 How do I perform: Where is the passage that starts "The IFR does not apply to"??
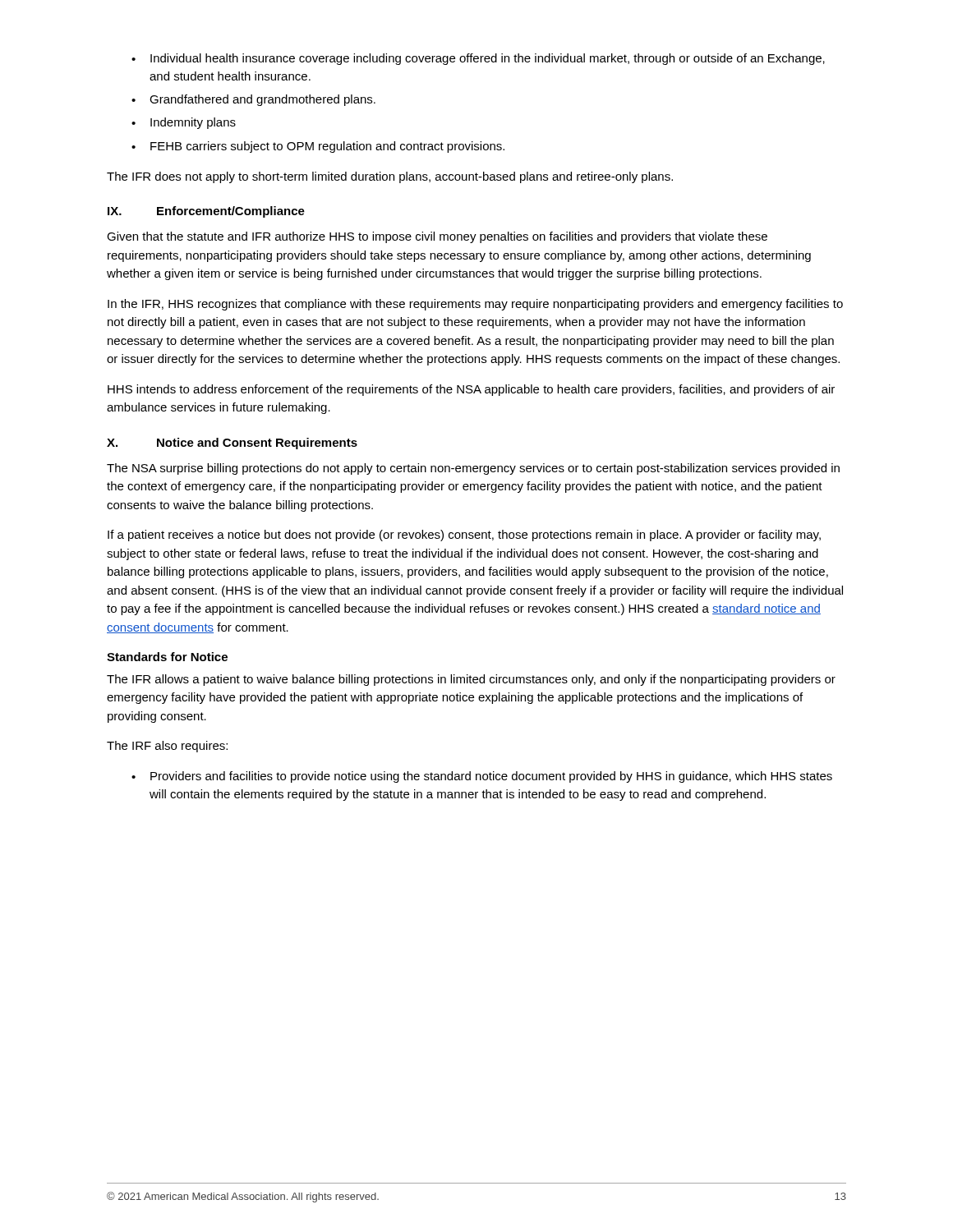click(x=476, y=177)
